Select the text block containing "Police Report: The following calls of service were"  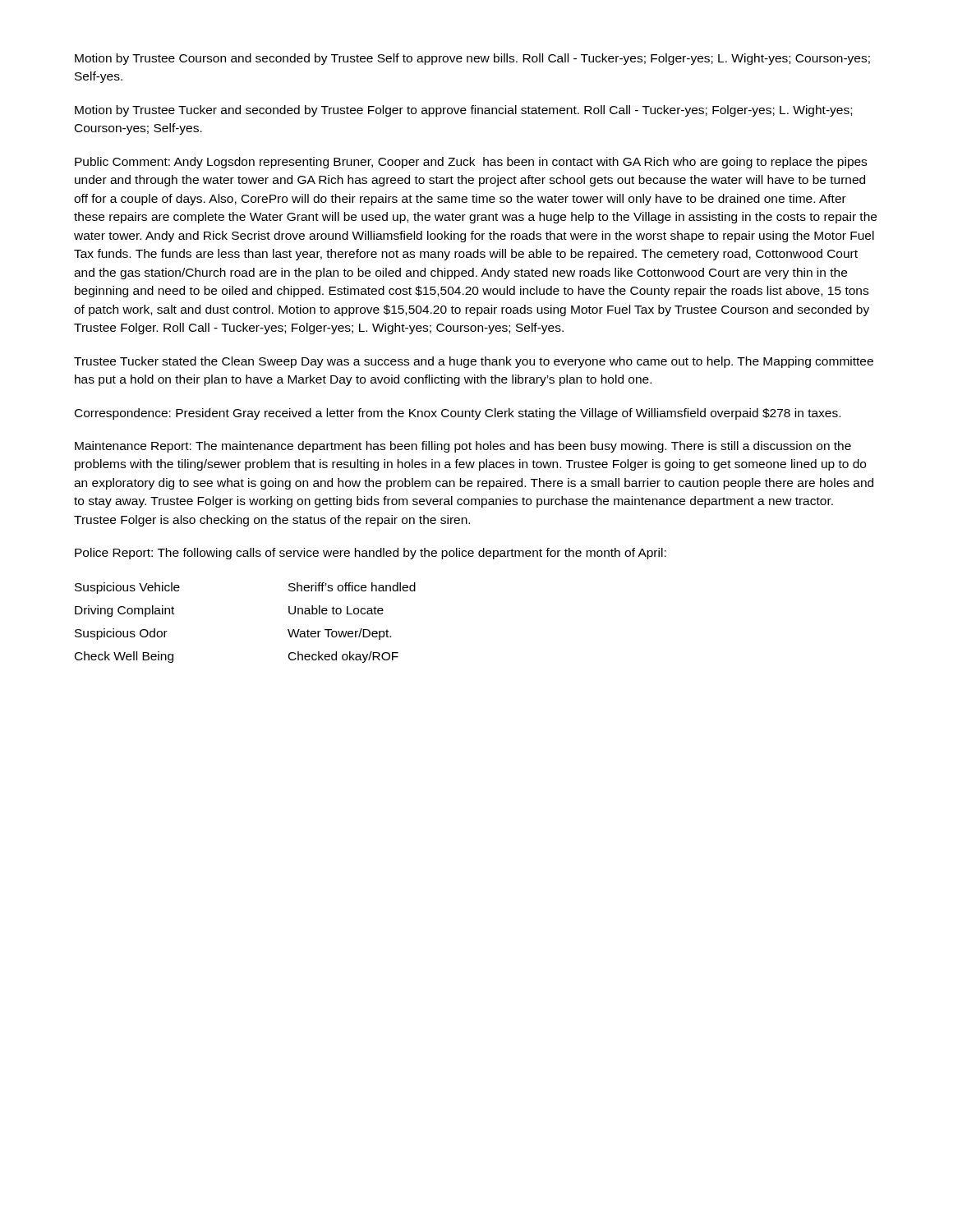[x=370, y=553]
